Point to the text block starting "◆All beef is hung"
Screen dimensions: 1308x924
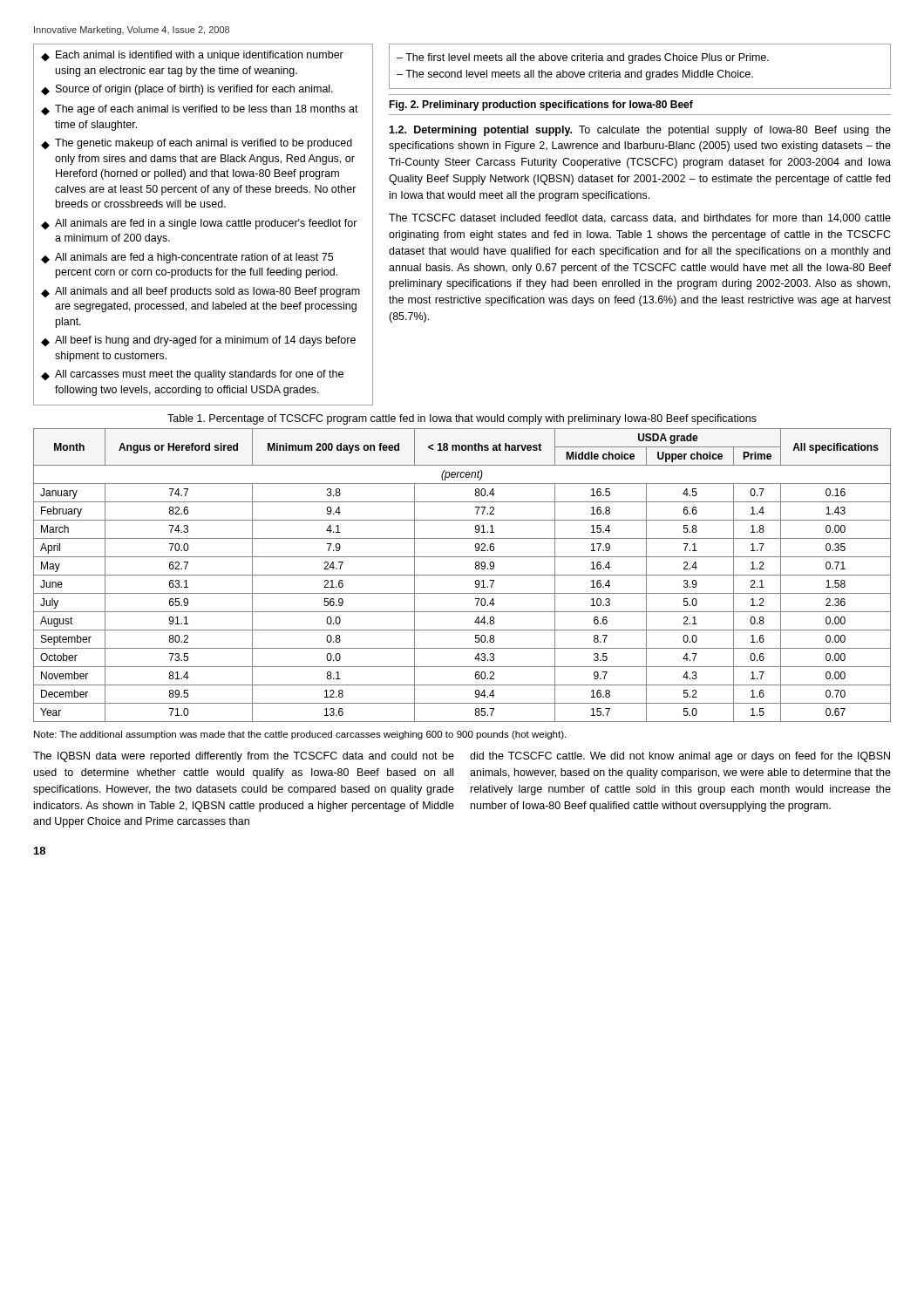click(203, 349)
